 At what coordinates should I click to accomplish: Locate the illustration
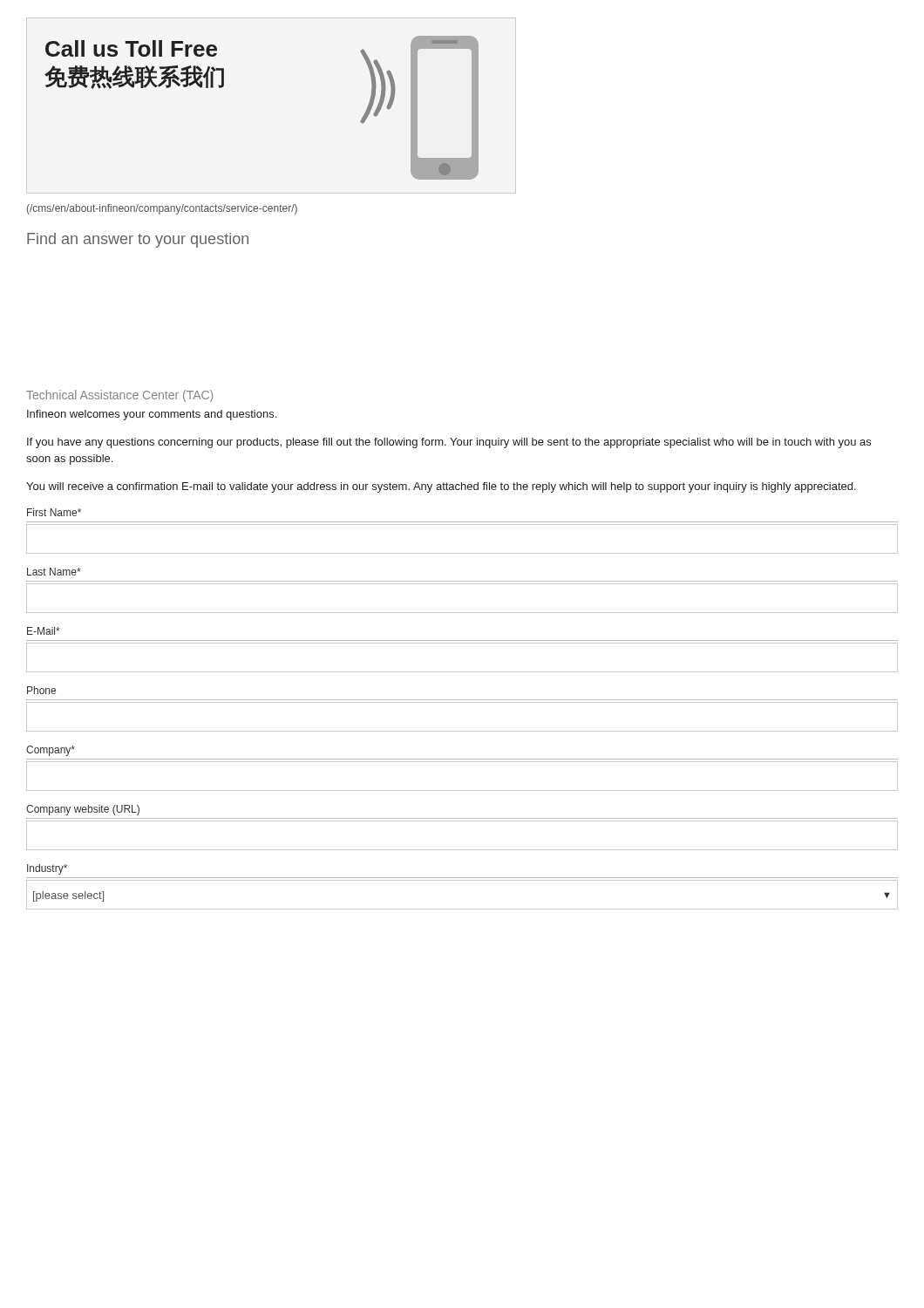462,105
